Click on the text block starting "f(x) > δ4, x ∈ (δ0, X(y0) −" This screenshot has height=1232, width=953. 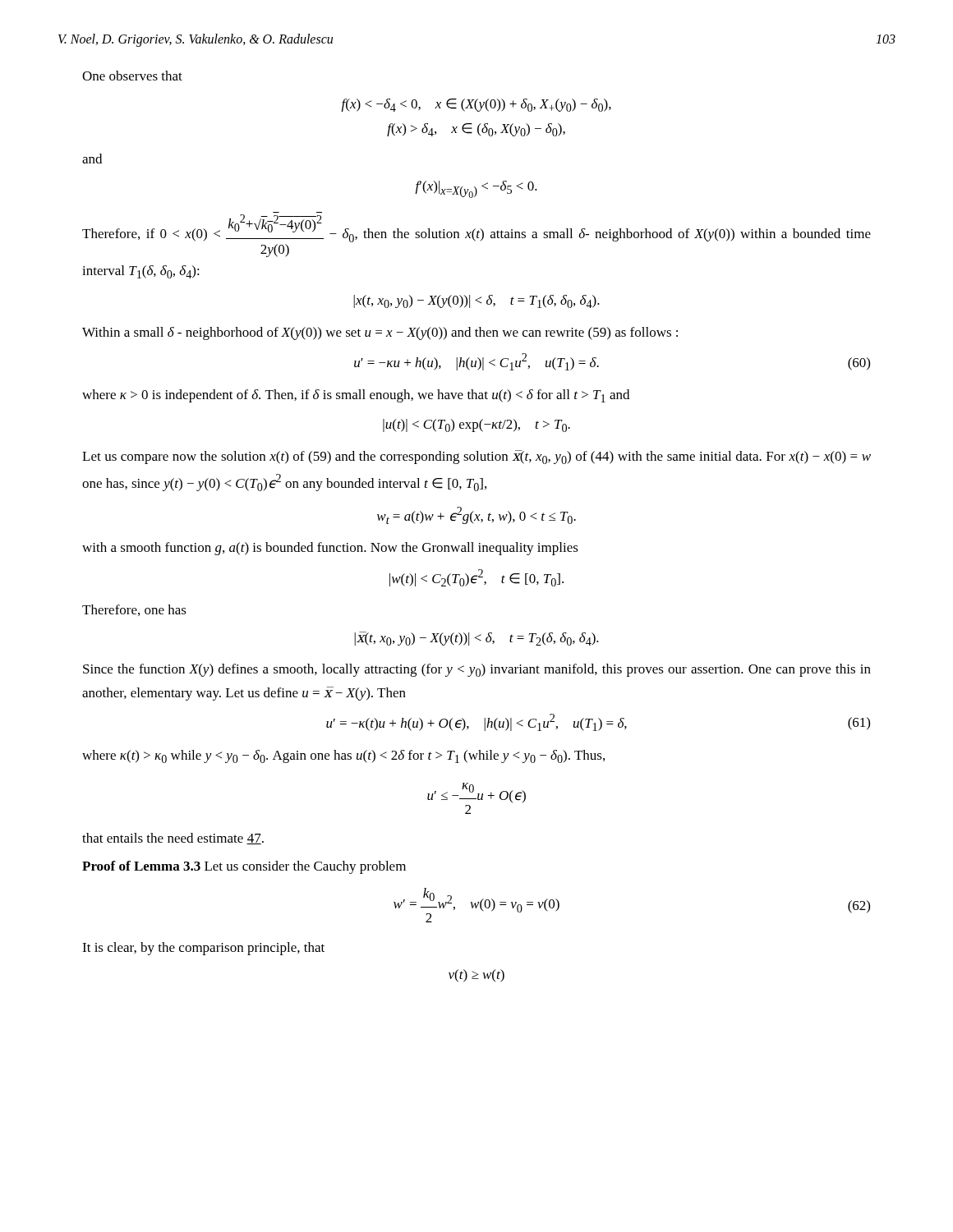[476, 130]
